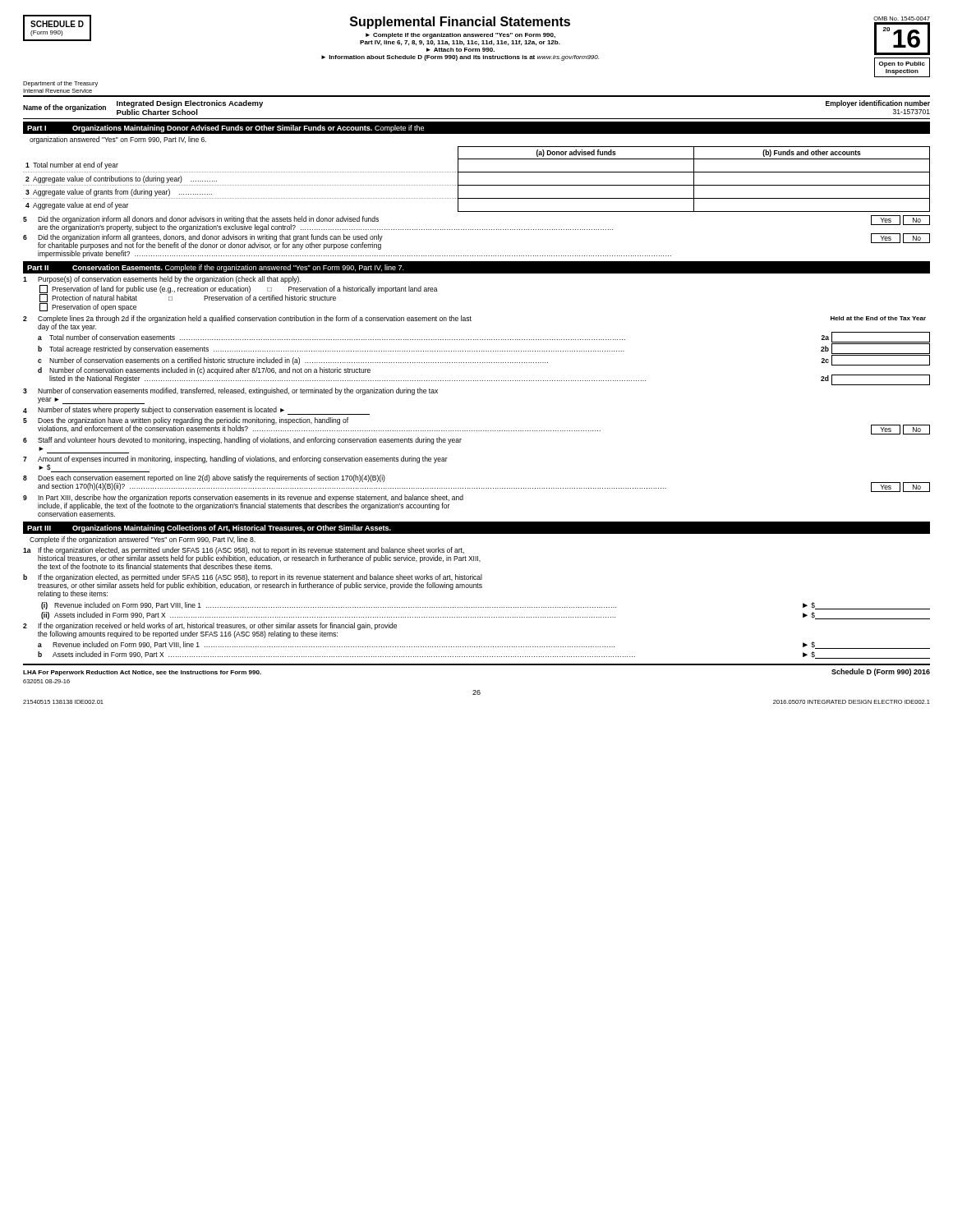
Task: Point to the element starting "5 Did the"
Action: (x=476, y=223)
